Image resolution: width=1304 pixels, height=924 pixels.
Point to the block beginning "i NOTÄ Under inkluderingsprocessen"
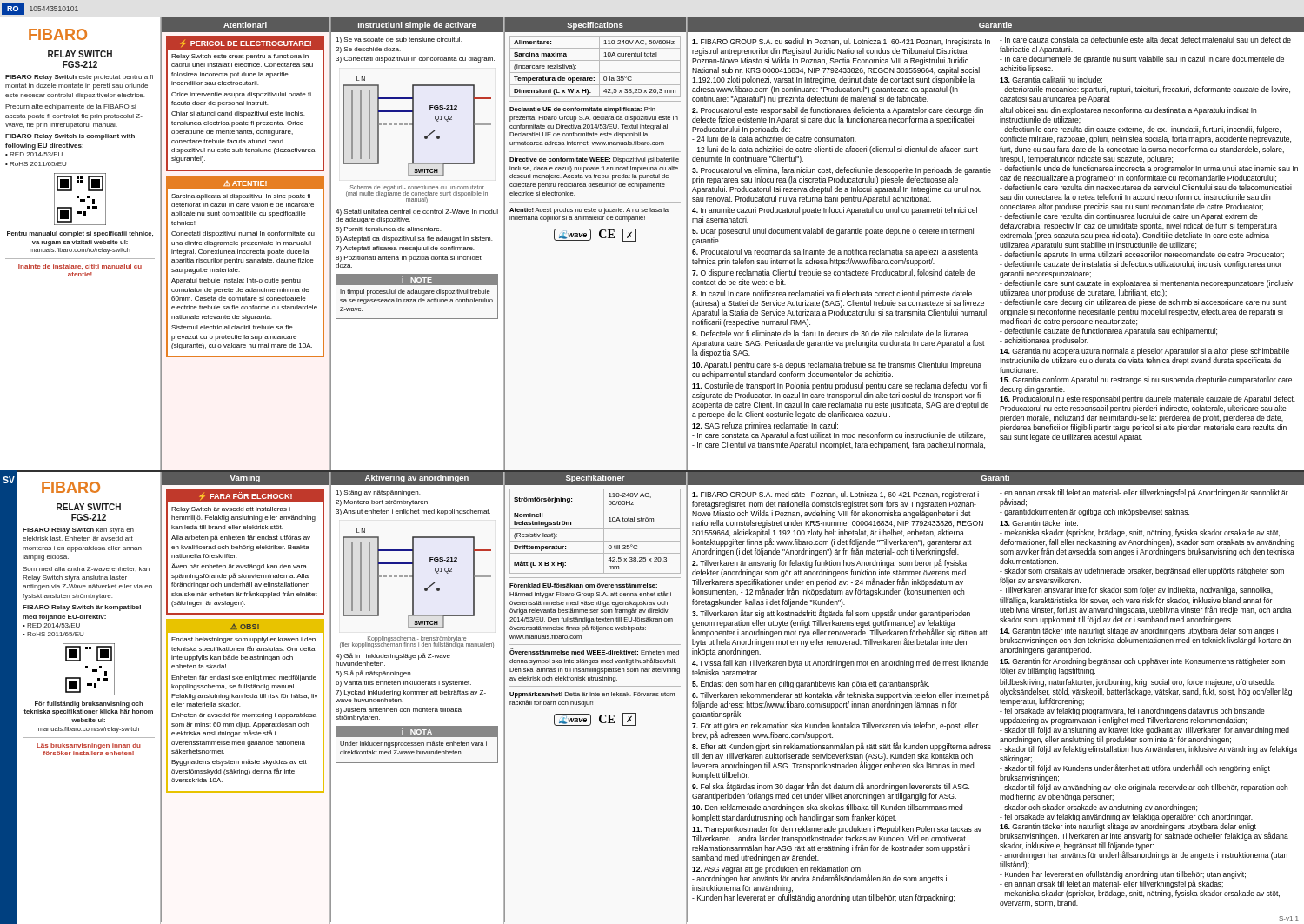pos(417,742)
